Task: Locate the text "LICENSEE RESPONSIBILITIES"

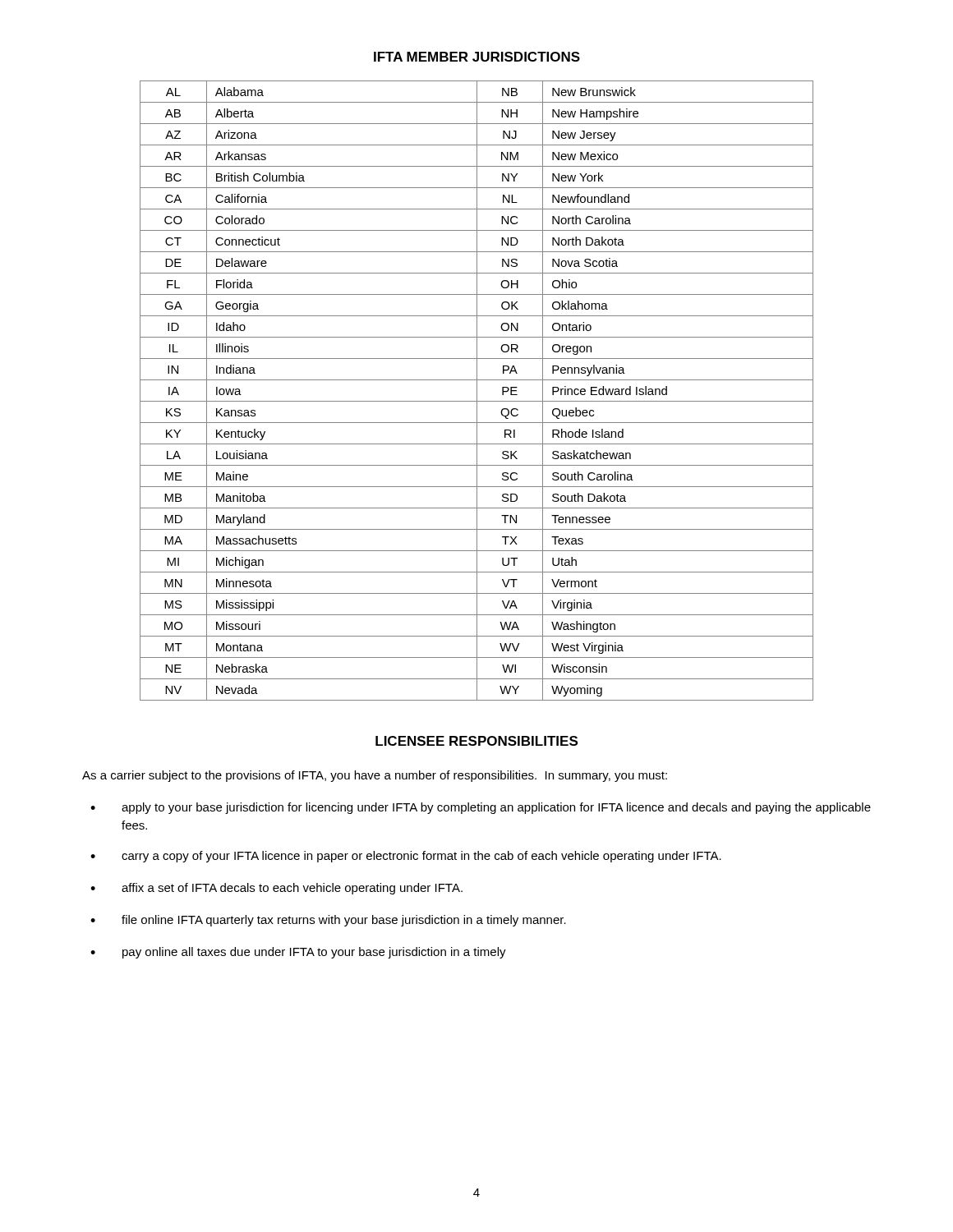Action: coord(476,741)
